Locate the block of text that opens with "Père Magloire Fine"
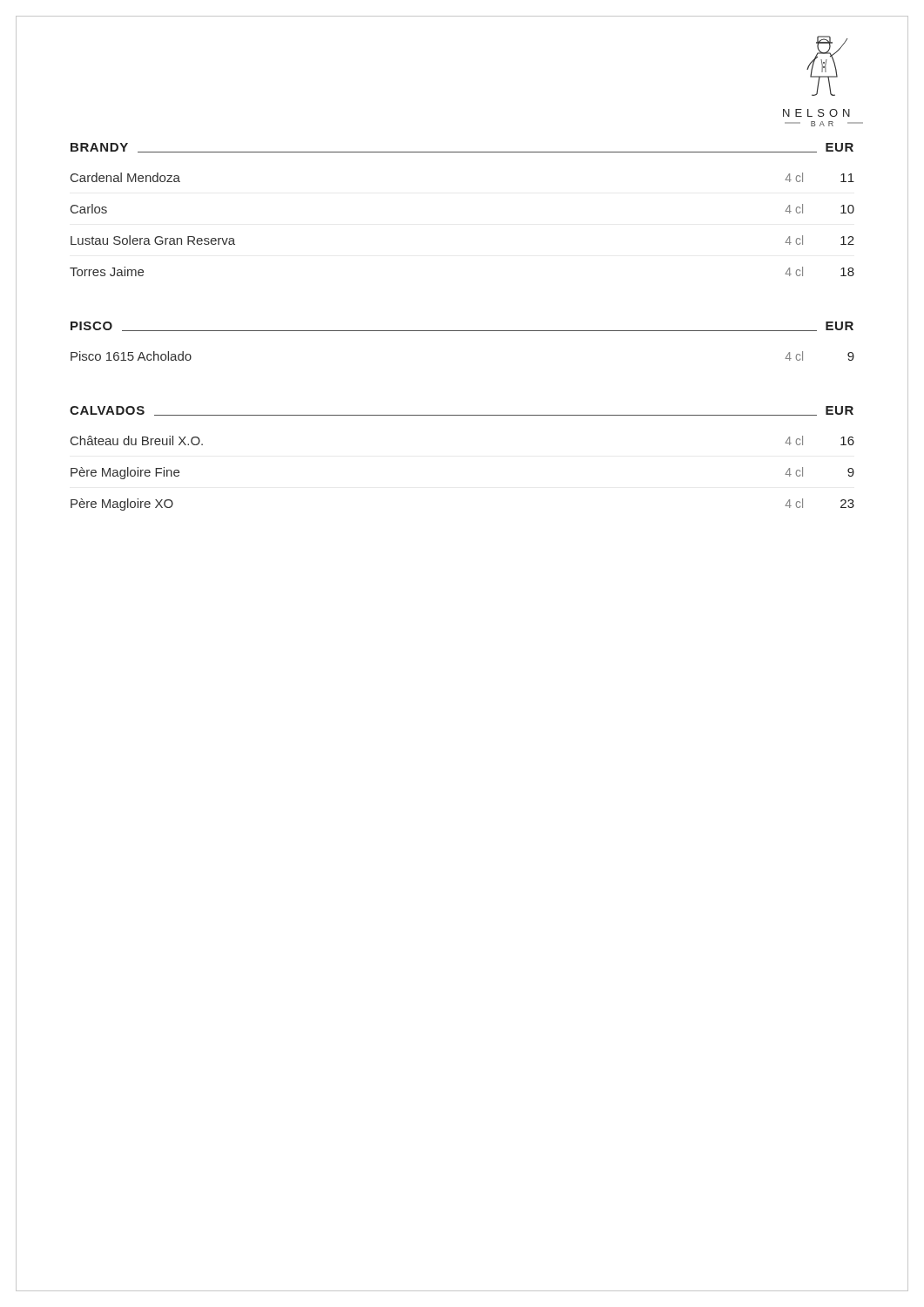 pyautogui.click(x=128, y=473)
